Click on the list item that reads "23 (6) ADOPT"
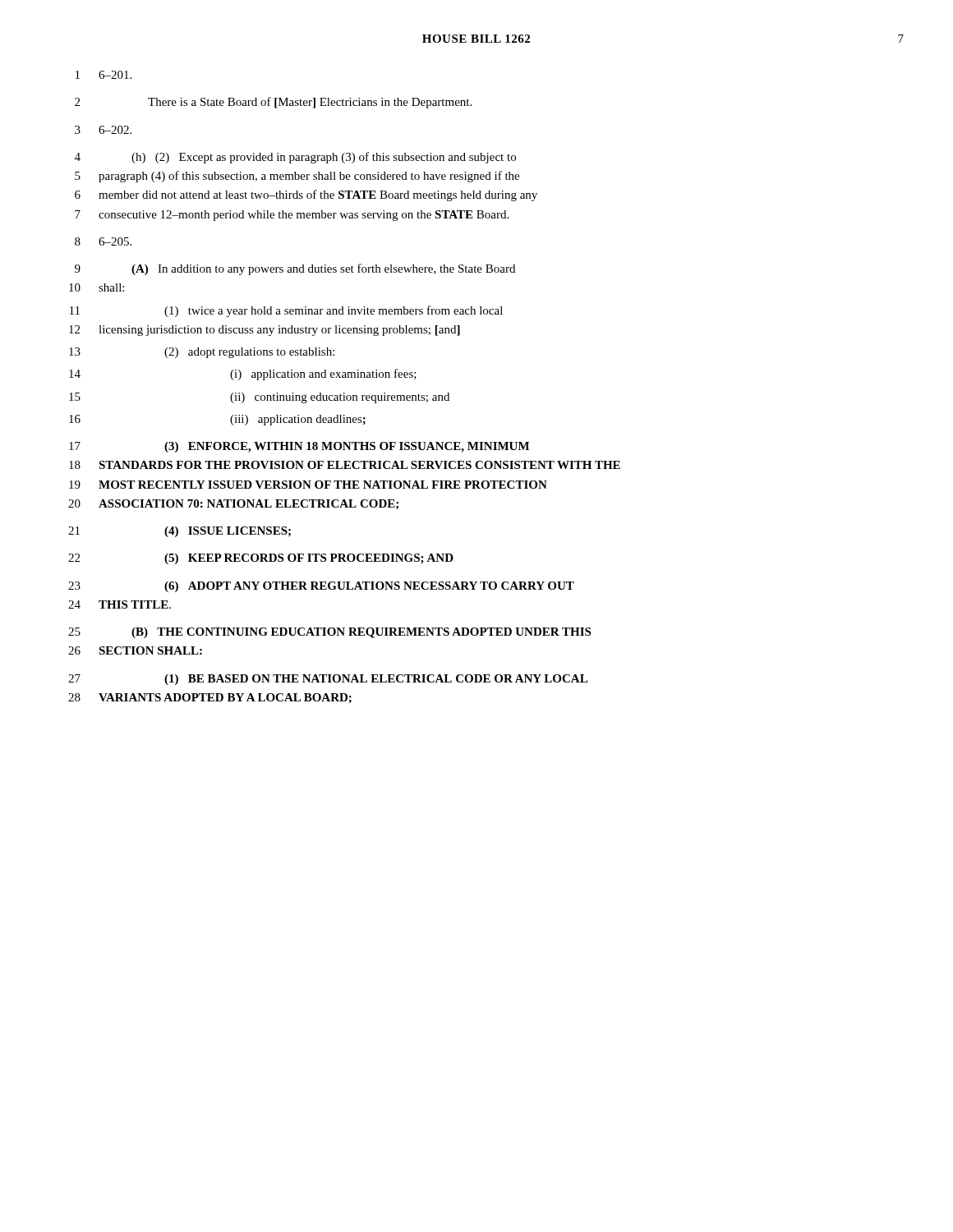 (476, 595)
